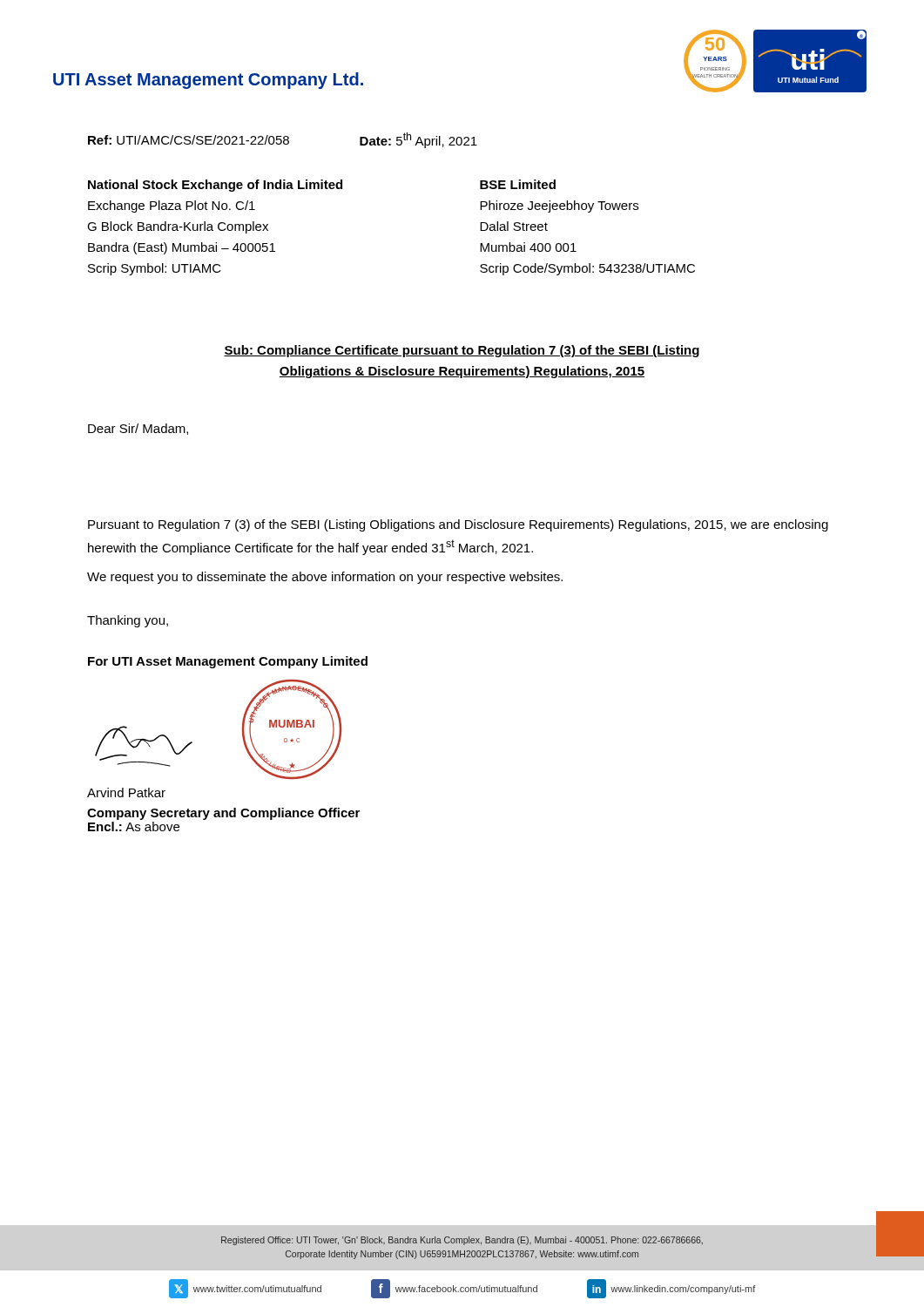Screen dimensions: 1307x924
Task: Point to the passage starting "For UTI Asset Management"
Action: 228,661
